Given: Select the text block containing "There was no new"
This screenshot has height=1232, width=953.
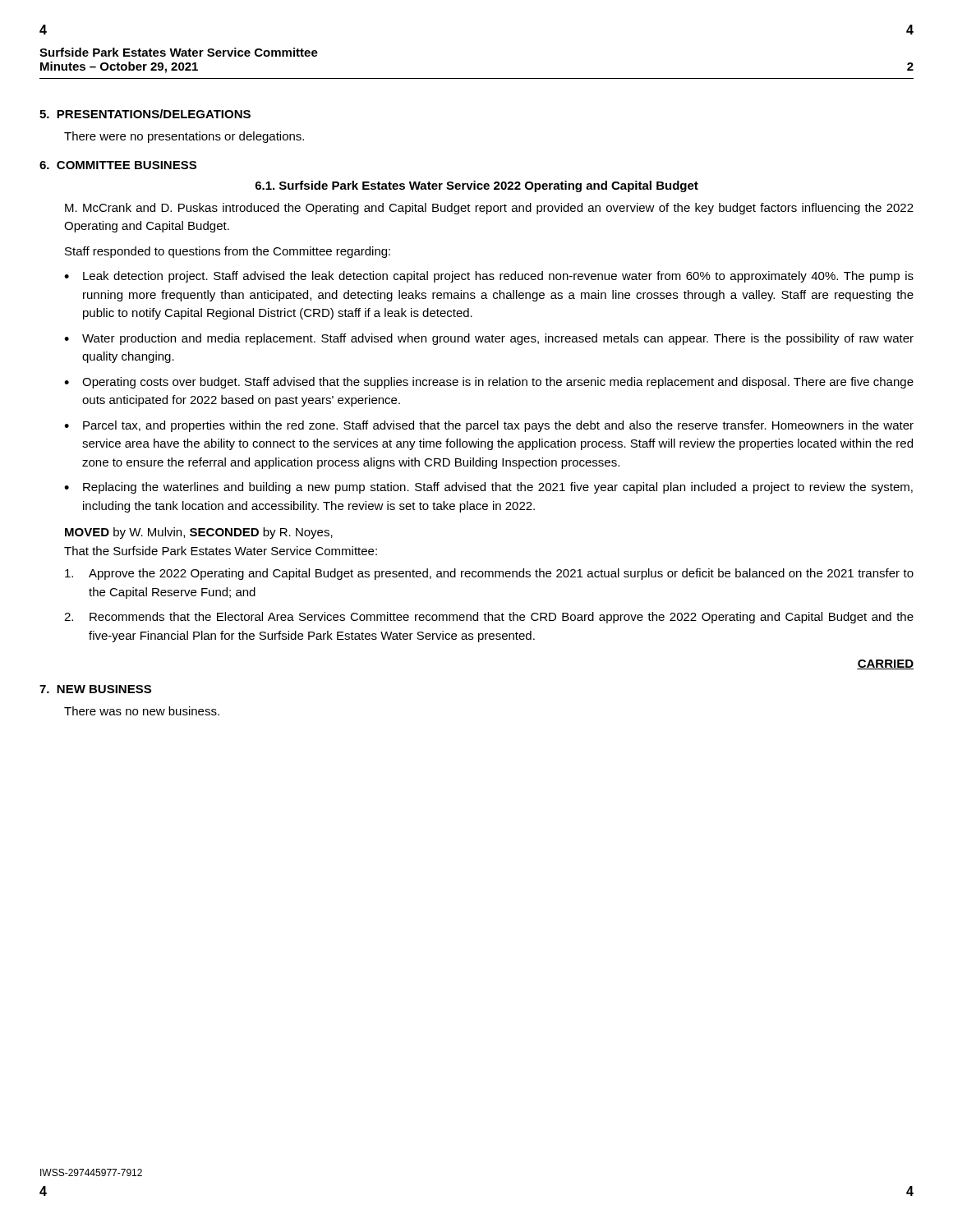Looking at the screenshot, I should 142,711.
